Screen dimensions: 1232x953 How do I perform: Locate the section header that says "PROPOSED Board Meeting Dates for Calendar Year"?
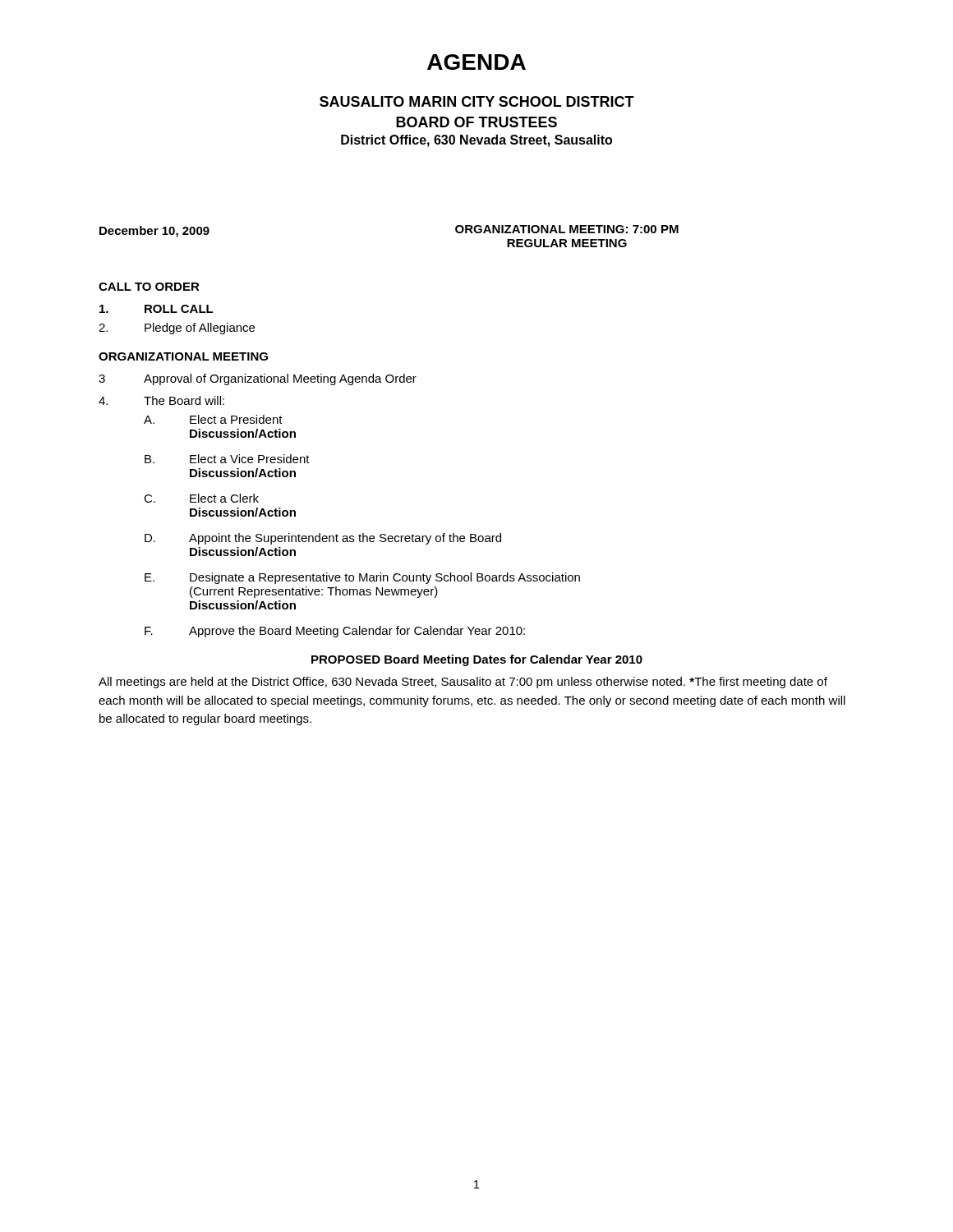coord(476,659)
